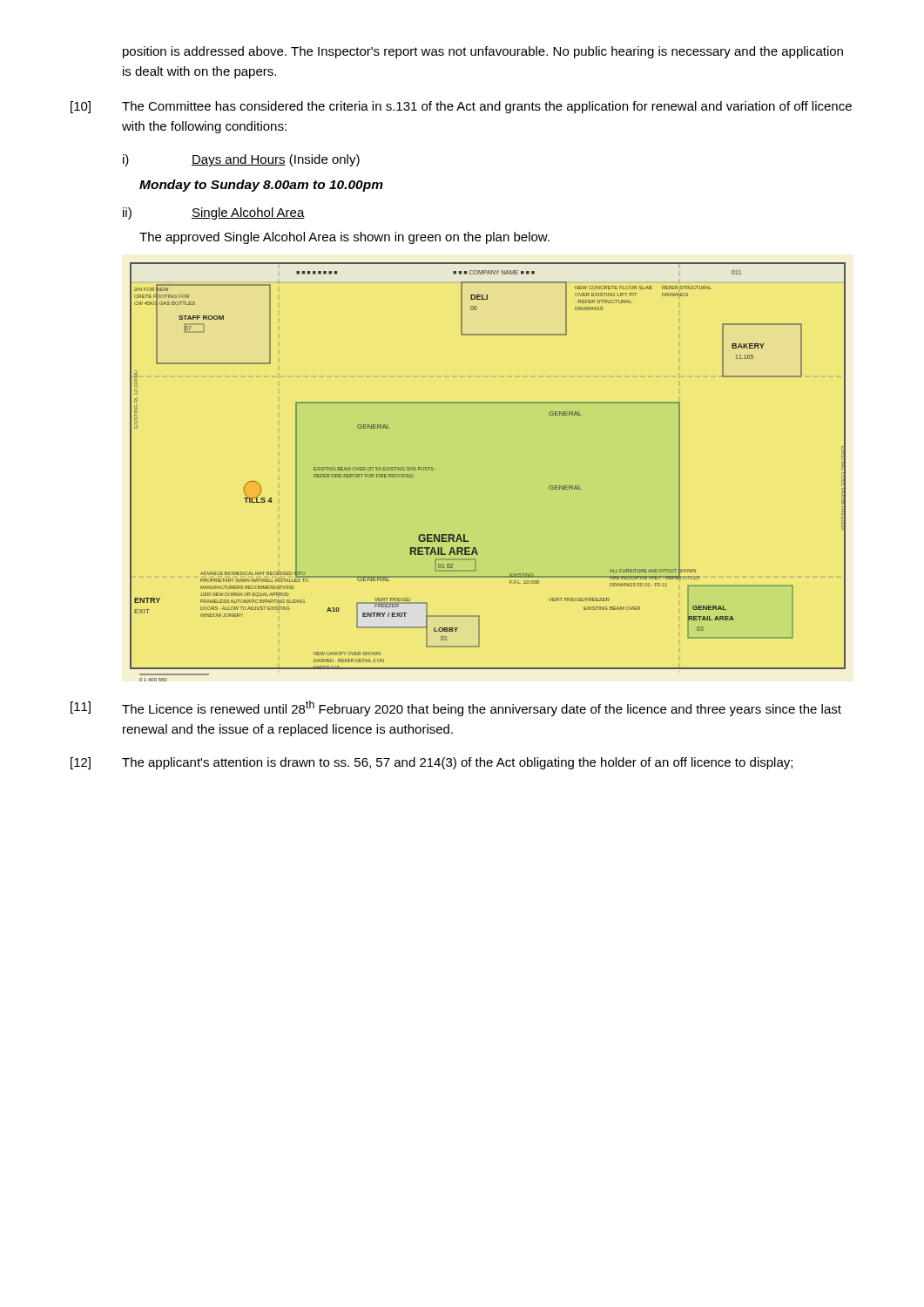Locate the text block containing "The approved Single Alcohol Area is"
The width and height of the screenshot is (924, 1307).
click(345, 237)
